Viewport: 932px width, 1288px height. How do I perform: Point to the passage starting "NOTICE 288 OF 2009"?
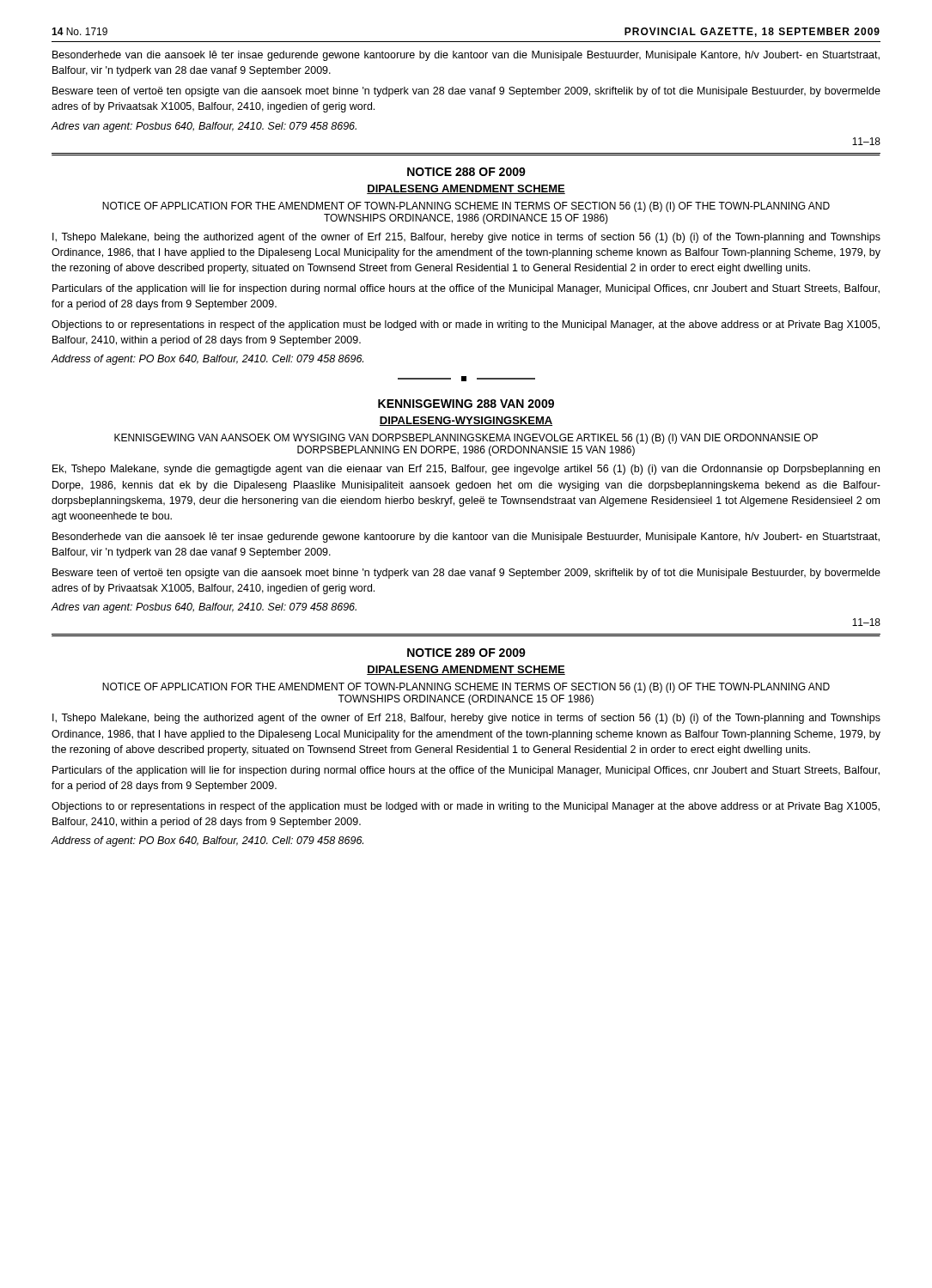pyautogui.click(x=466, y=171)
